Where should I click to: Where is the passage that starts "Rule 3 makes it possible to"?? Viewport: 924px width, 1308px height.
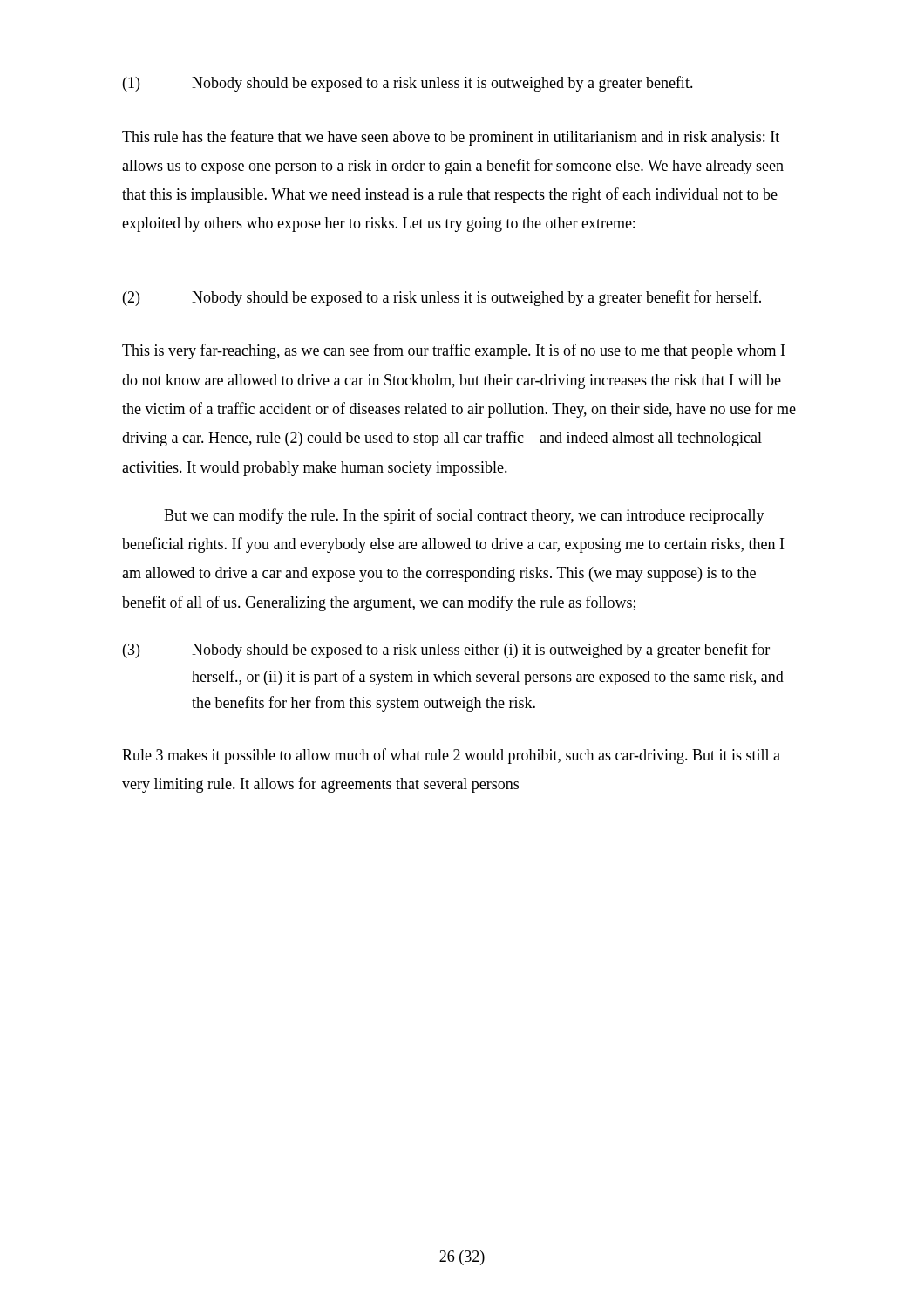click(451, 770)
